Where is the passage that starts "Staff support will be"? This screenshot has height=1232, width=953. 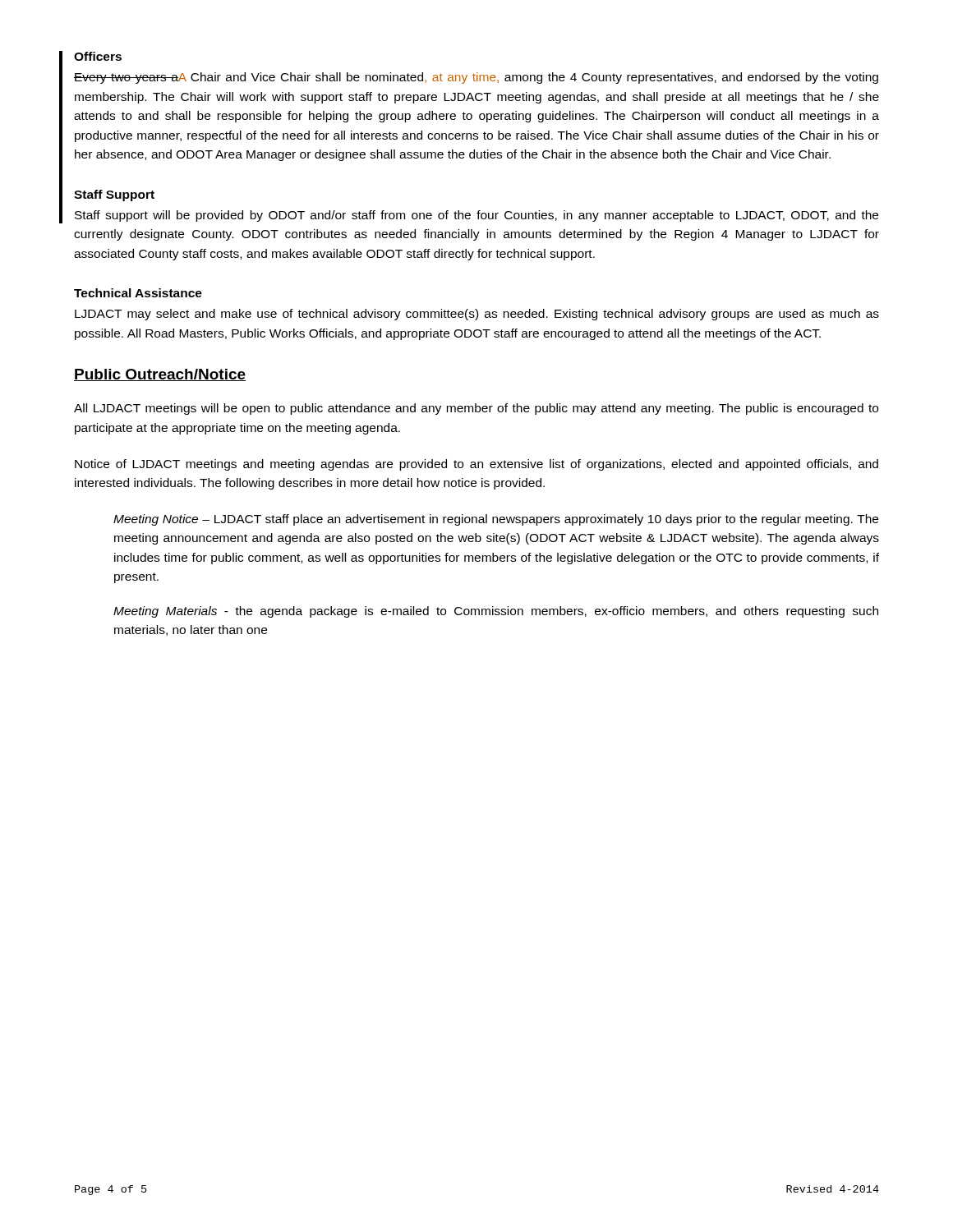pos(476,234)
